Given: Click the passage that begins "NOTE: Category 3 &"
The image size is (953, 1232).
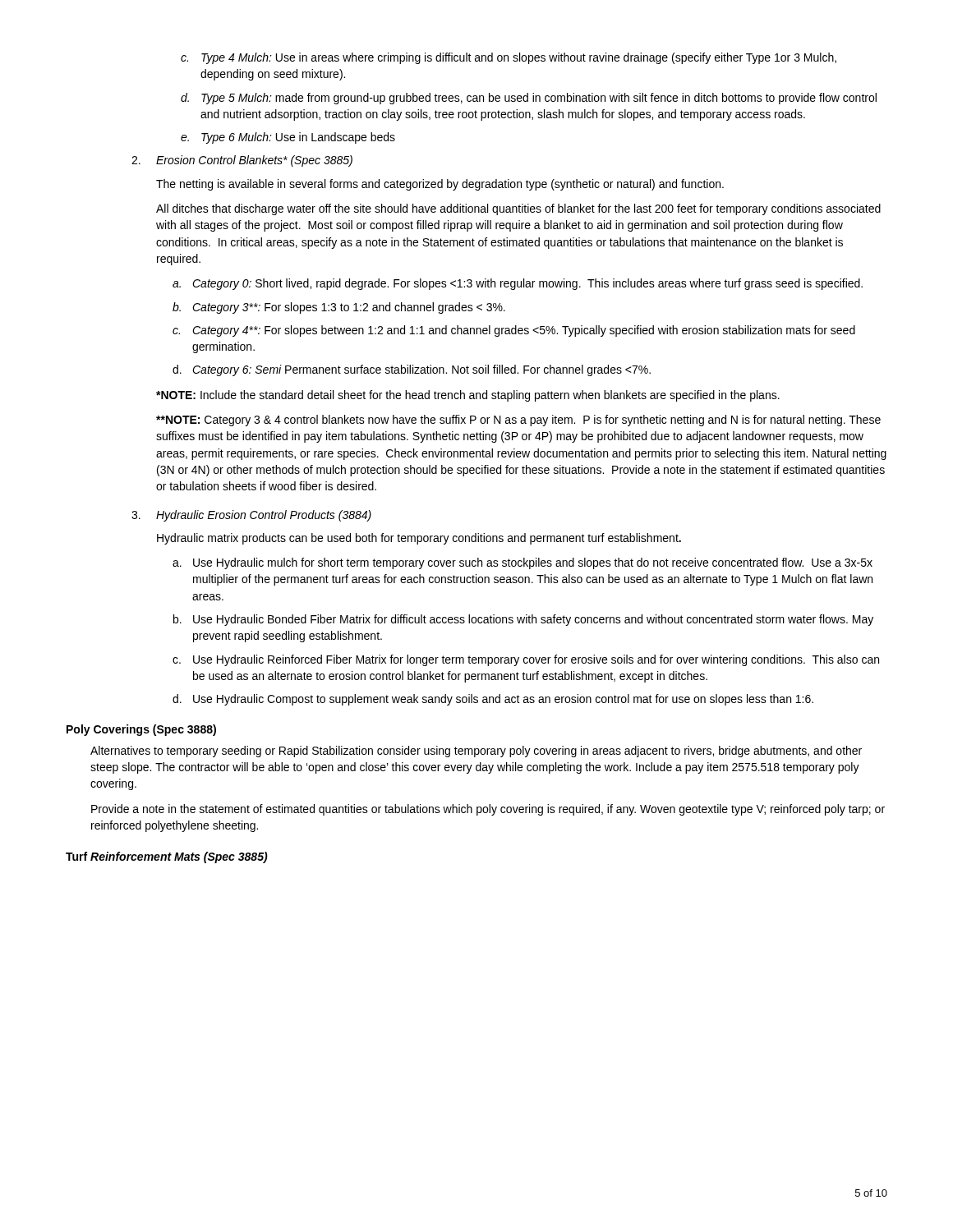Looking at the screenshot, I should pos(521,453).
